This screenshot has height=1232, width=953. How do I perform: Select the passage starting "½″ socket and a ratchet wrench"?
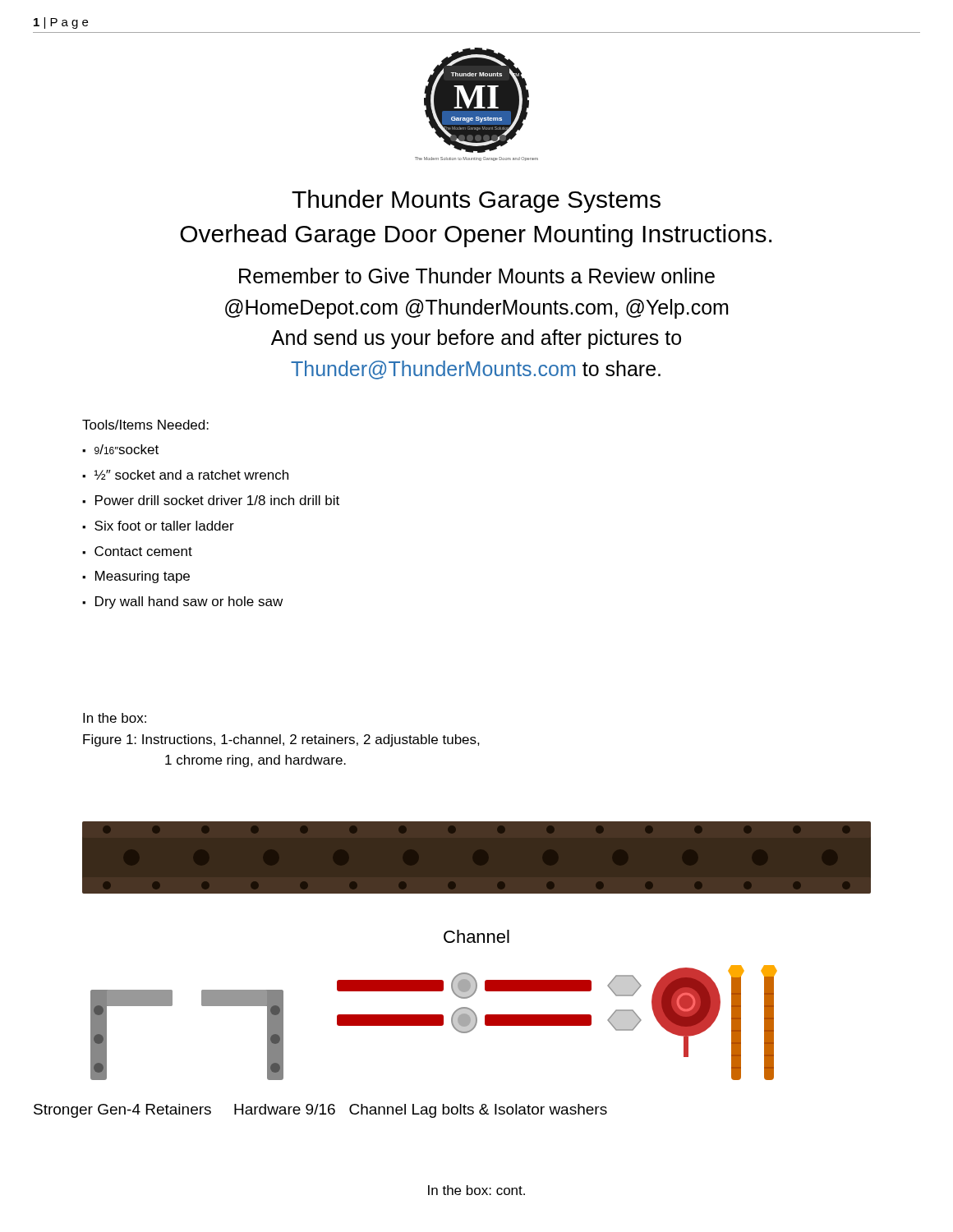tap(192, 475)
